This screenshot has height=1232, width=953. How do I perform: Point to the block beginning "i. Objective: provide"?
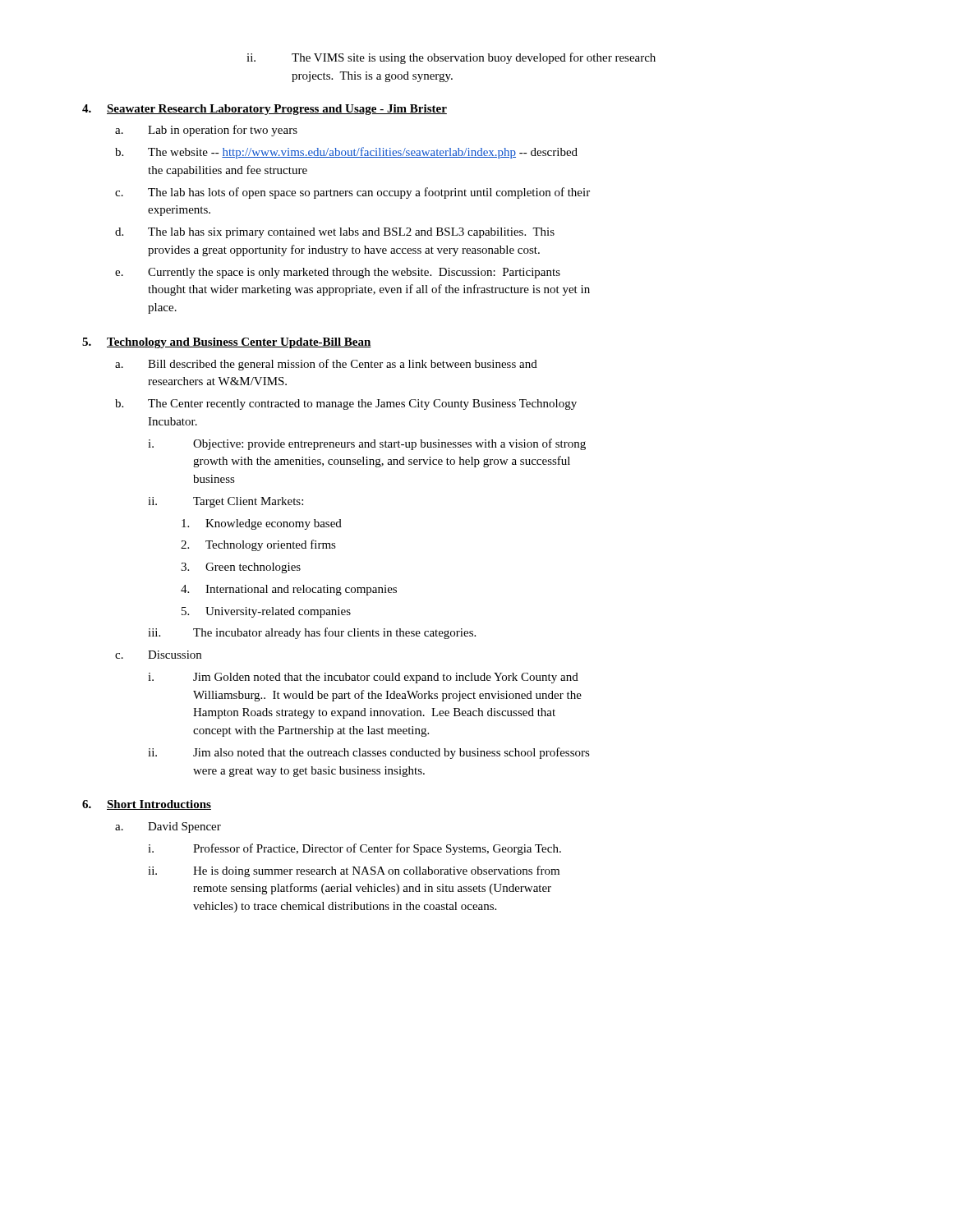(509, 462)
